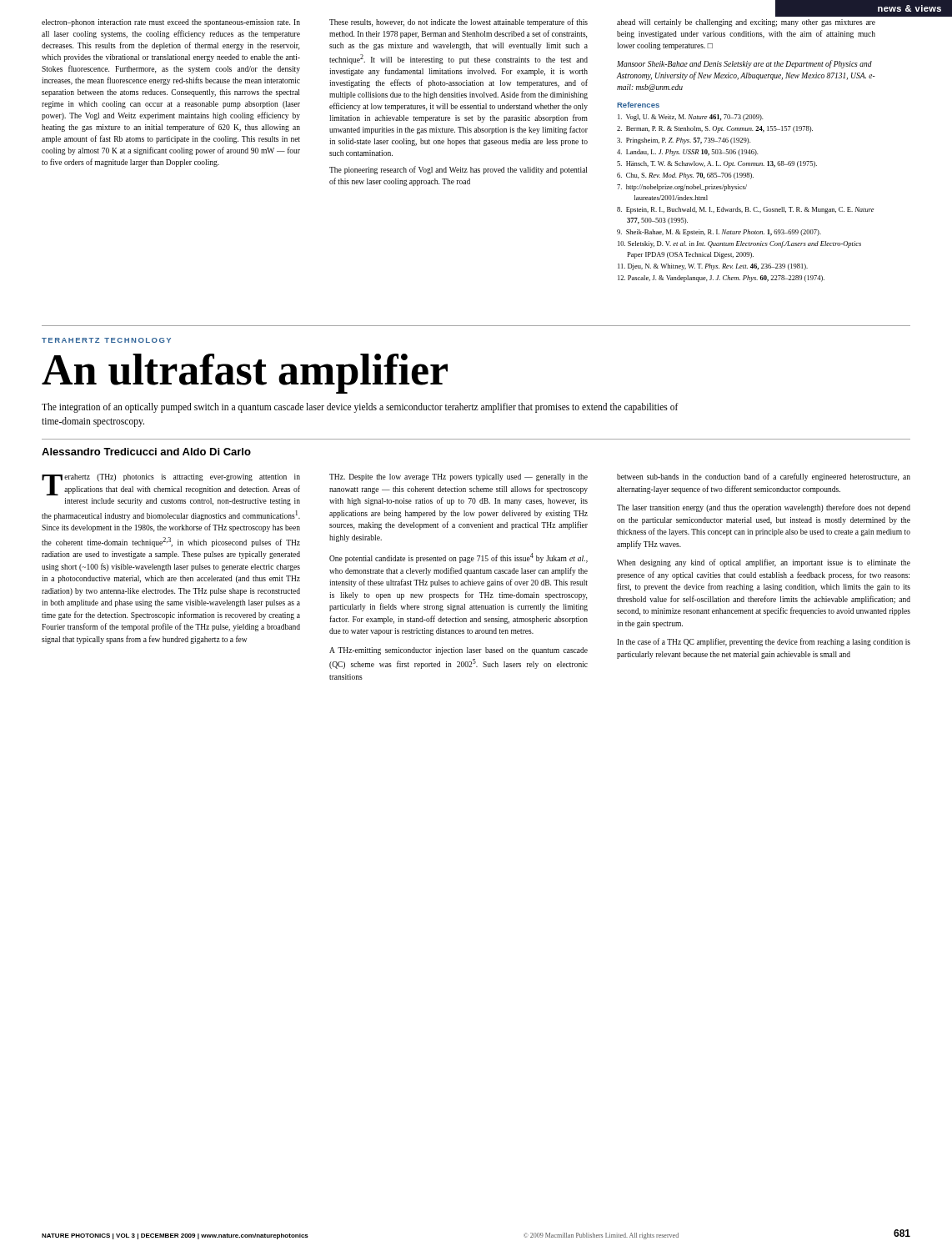Point to the block starting "Terahertz (THz) photonics is attracting ever-growing"

(x=171, y=557)
